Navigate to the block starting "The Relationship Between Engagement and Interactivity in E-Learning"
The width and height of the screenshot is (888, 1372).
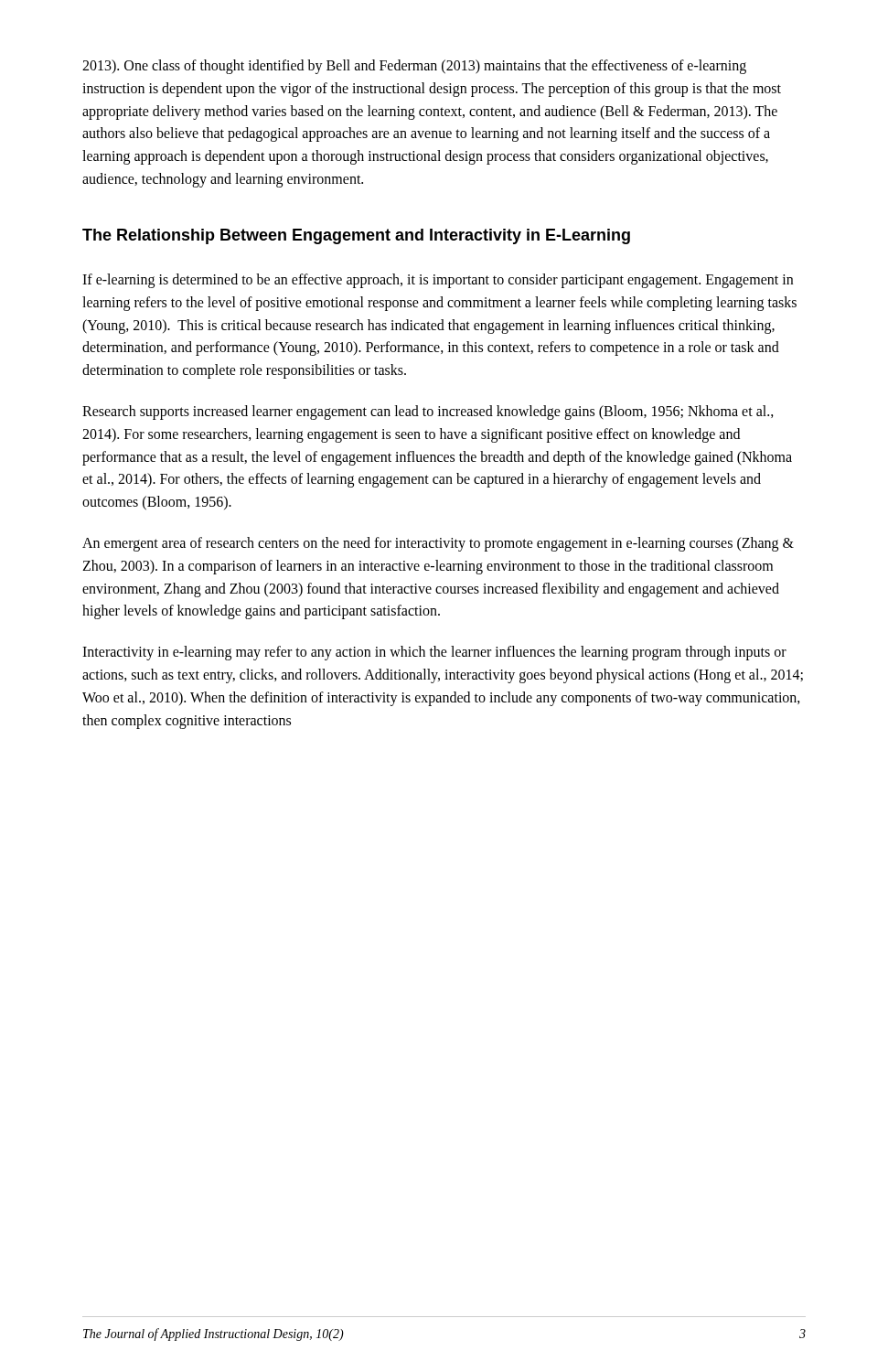coord(357,235)
